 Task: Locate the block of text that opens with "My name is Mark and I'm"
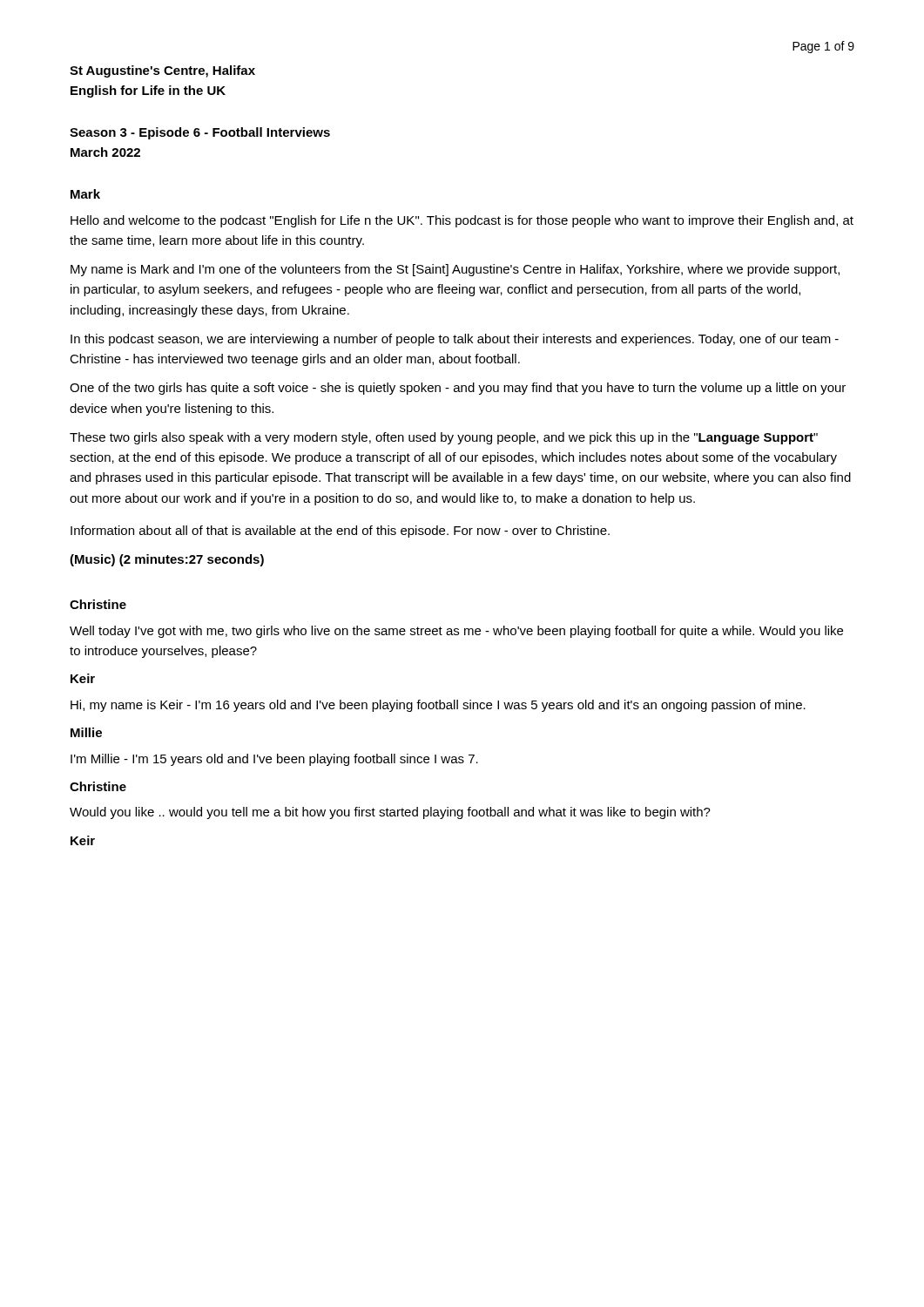(x=462, y=289)
